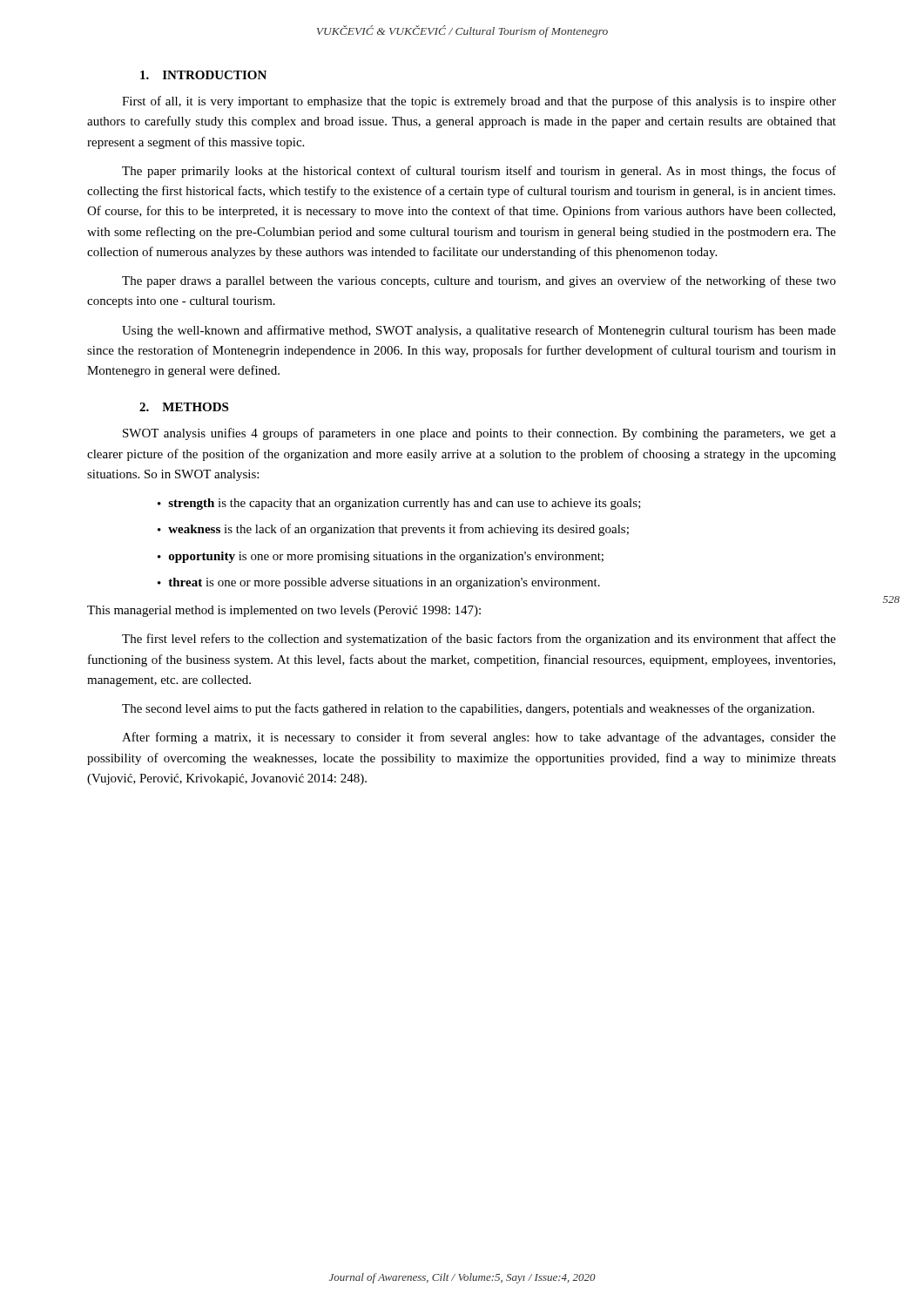924x1307 pixels.
Task: Locate the block of text that opens with "This managerial method is implemented on two levels"
Action: click(x=284, y=610)
